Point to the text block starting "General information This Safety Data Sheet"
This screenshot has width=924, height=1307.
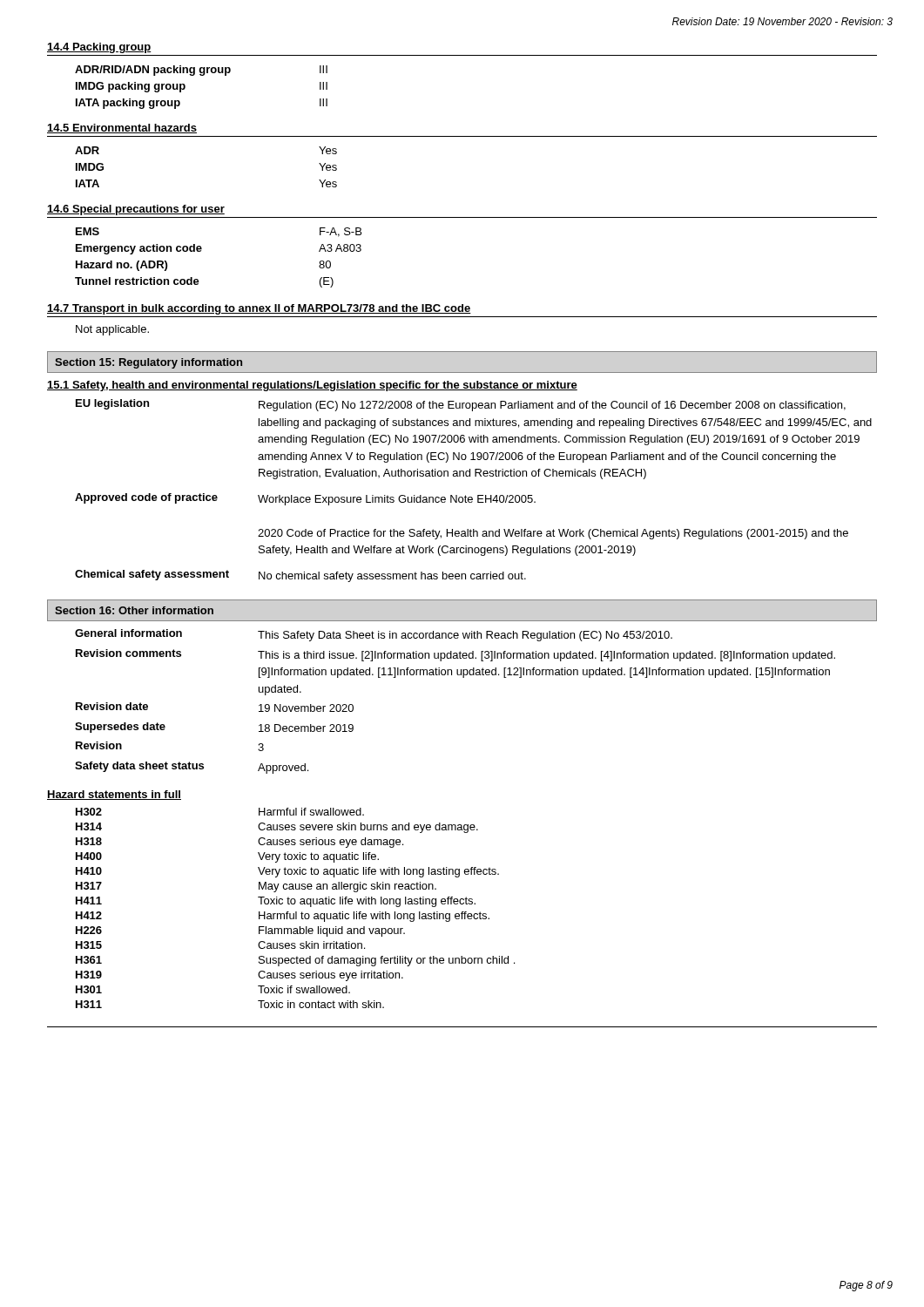tap(360, 635)
